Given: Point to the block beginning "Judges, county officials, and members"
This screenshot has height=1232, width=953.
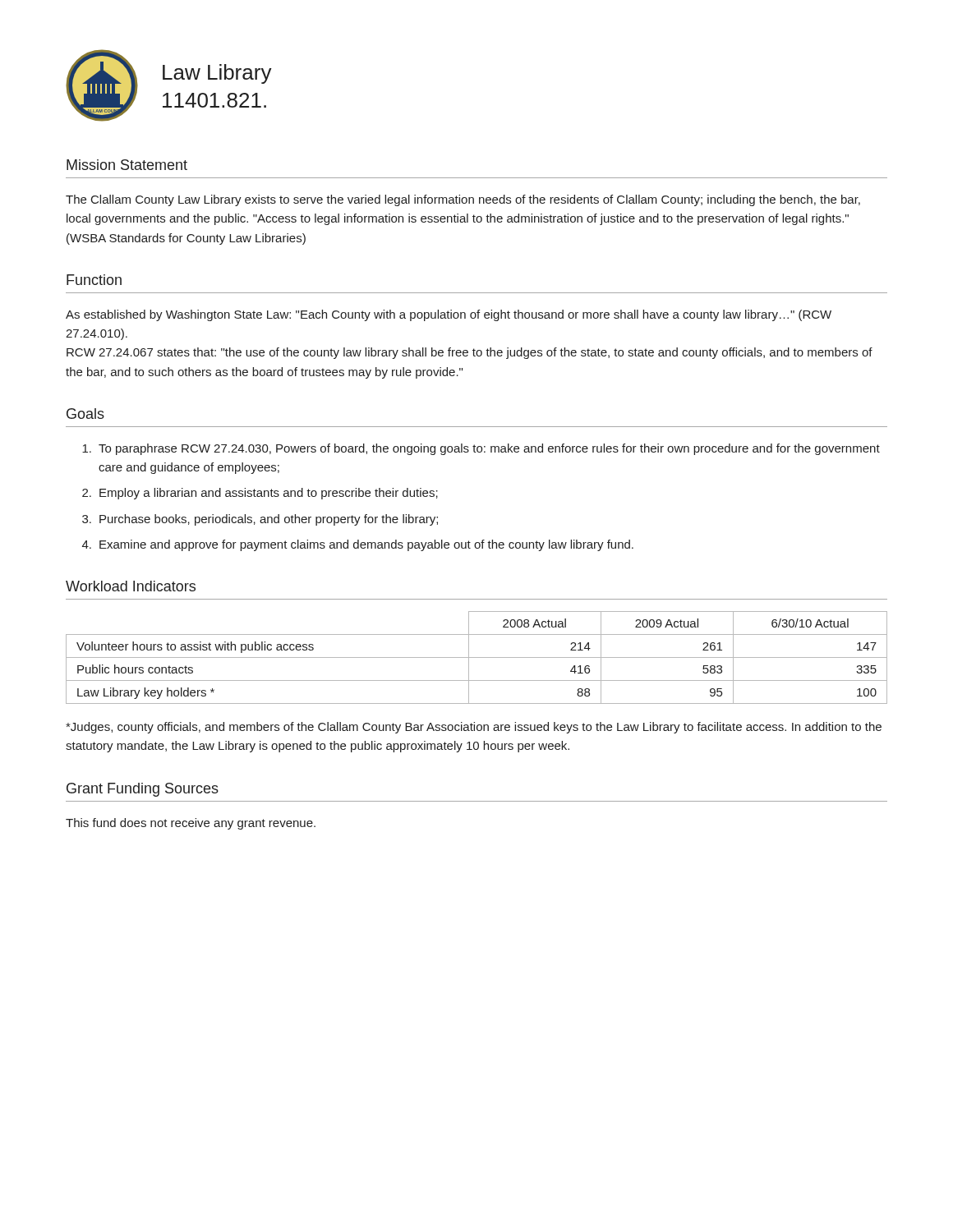Looking at the screenshot, I should (x=474, y=736).
